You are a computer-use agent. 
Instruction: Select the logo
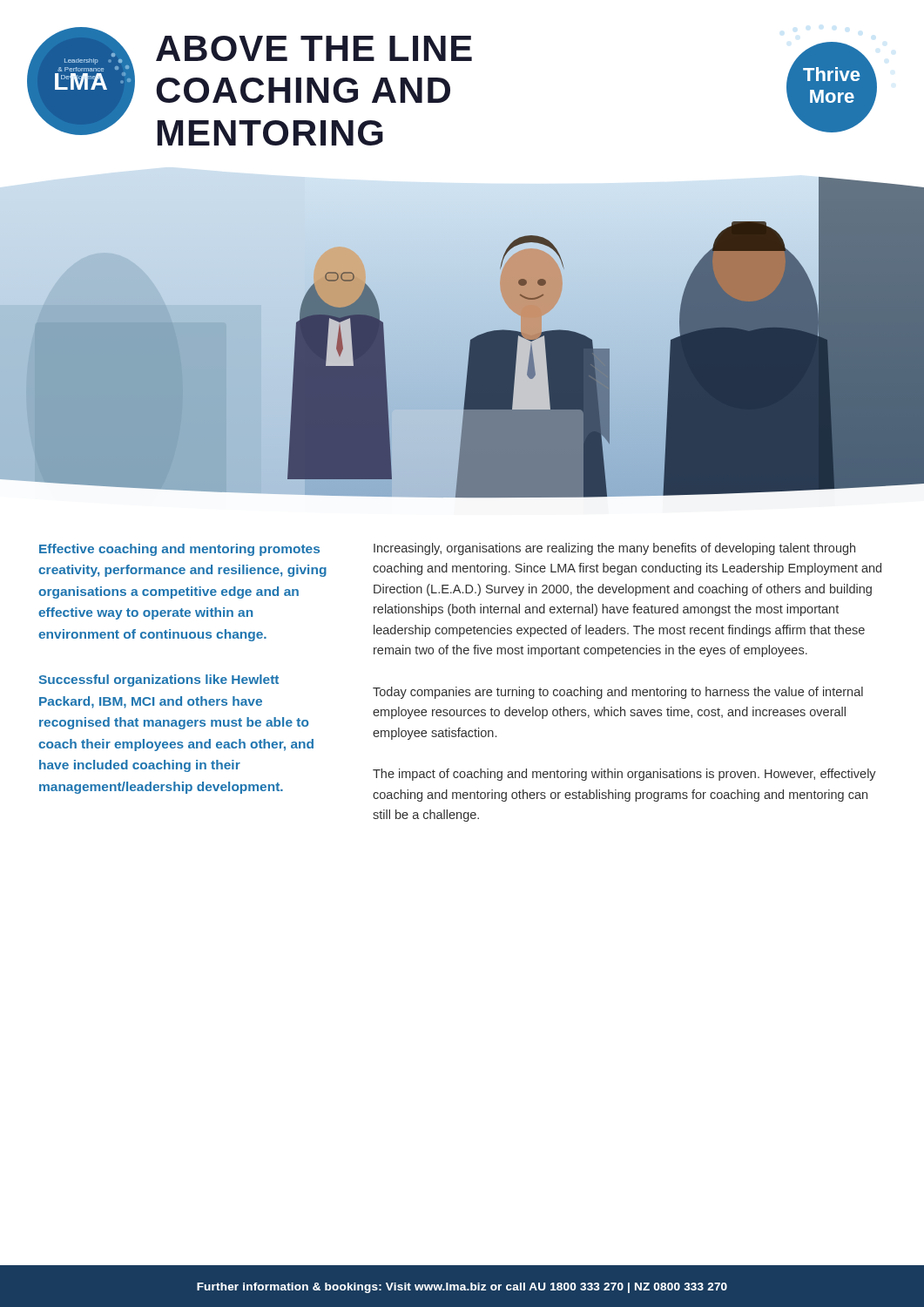click(x=81, y=81)
